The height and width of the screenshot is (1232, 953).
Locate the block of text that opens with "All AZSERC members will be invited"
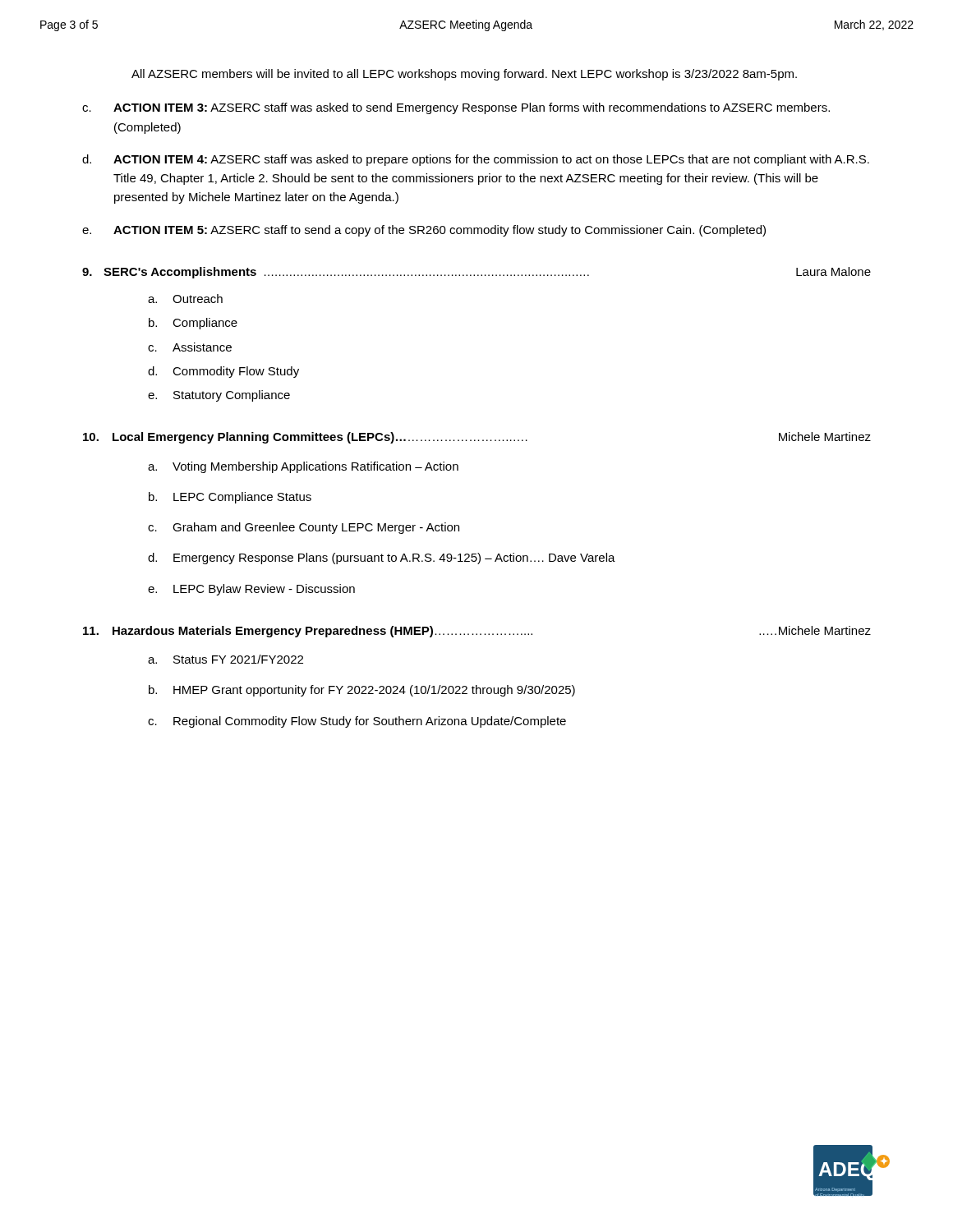coord(465,73)
